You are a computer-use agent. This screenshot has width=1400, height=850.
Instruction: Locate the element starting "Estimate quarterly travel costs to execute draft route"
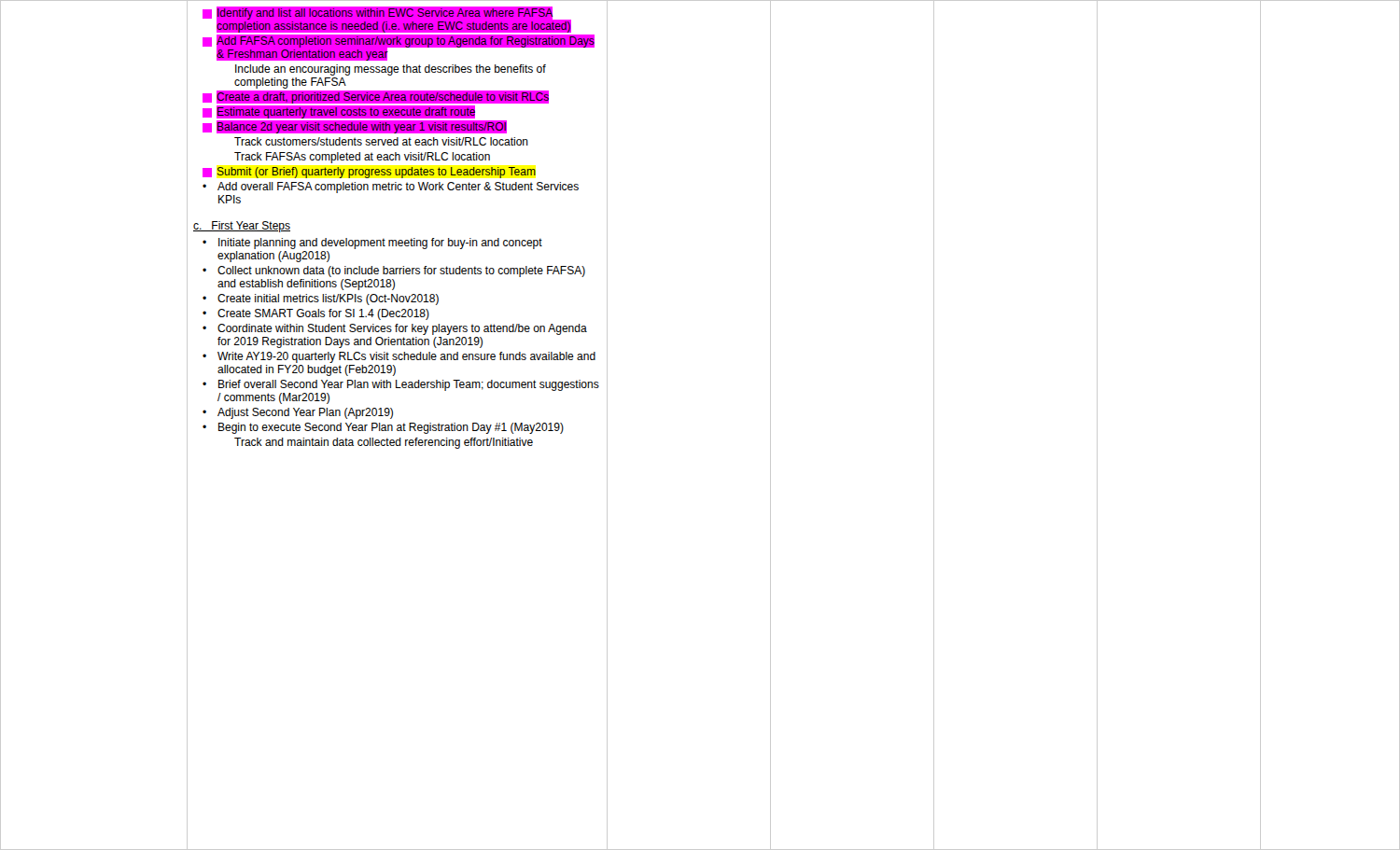click(339, 112)
